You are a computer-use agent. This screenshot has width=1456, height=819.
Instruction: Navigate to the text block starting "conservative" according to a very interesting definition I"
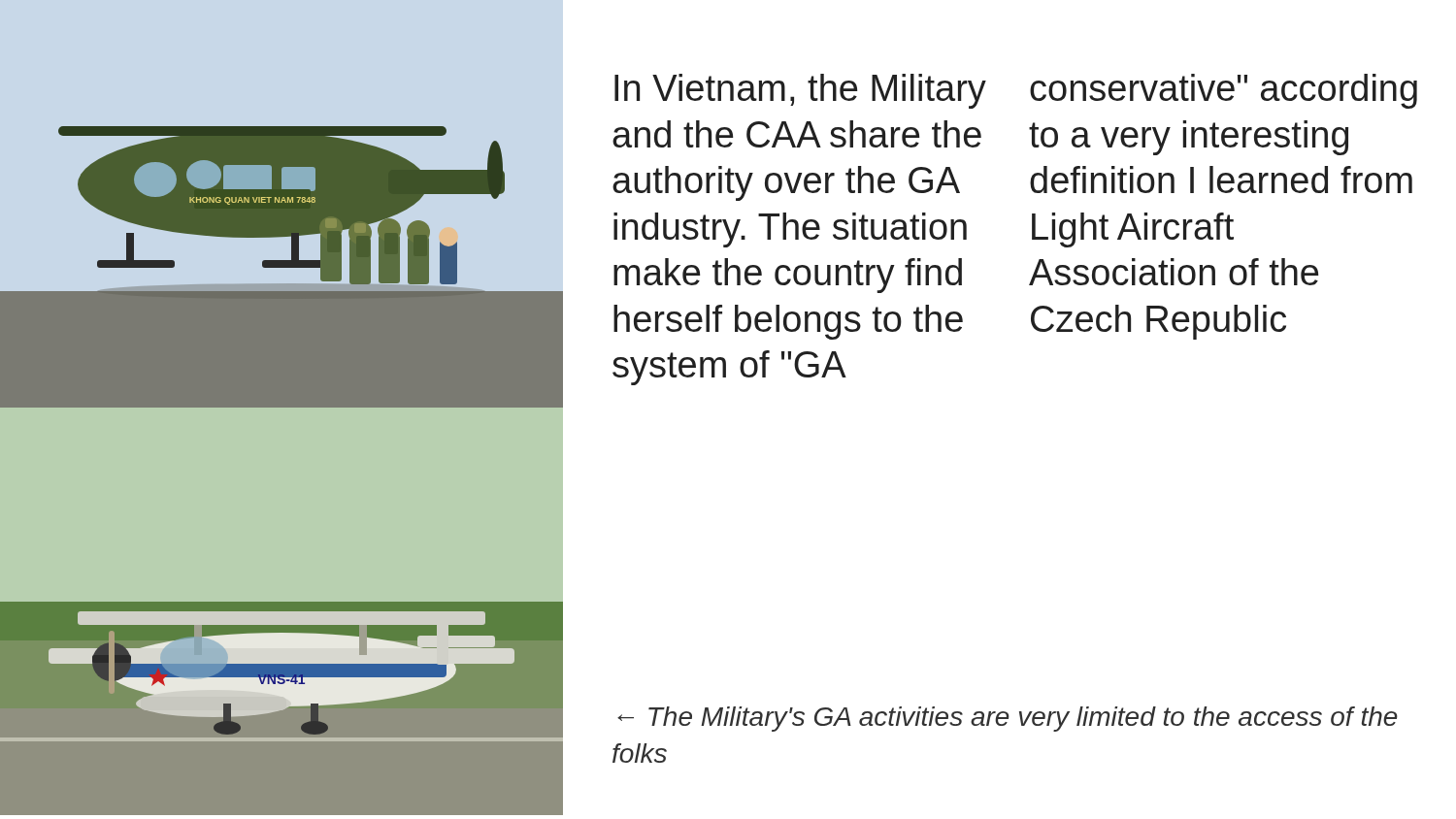click(1228, 204)
